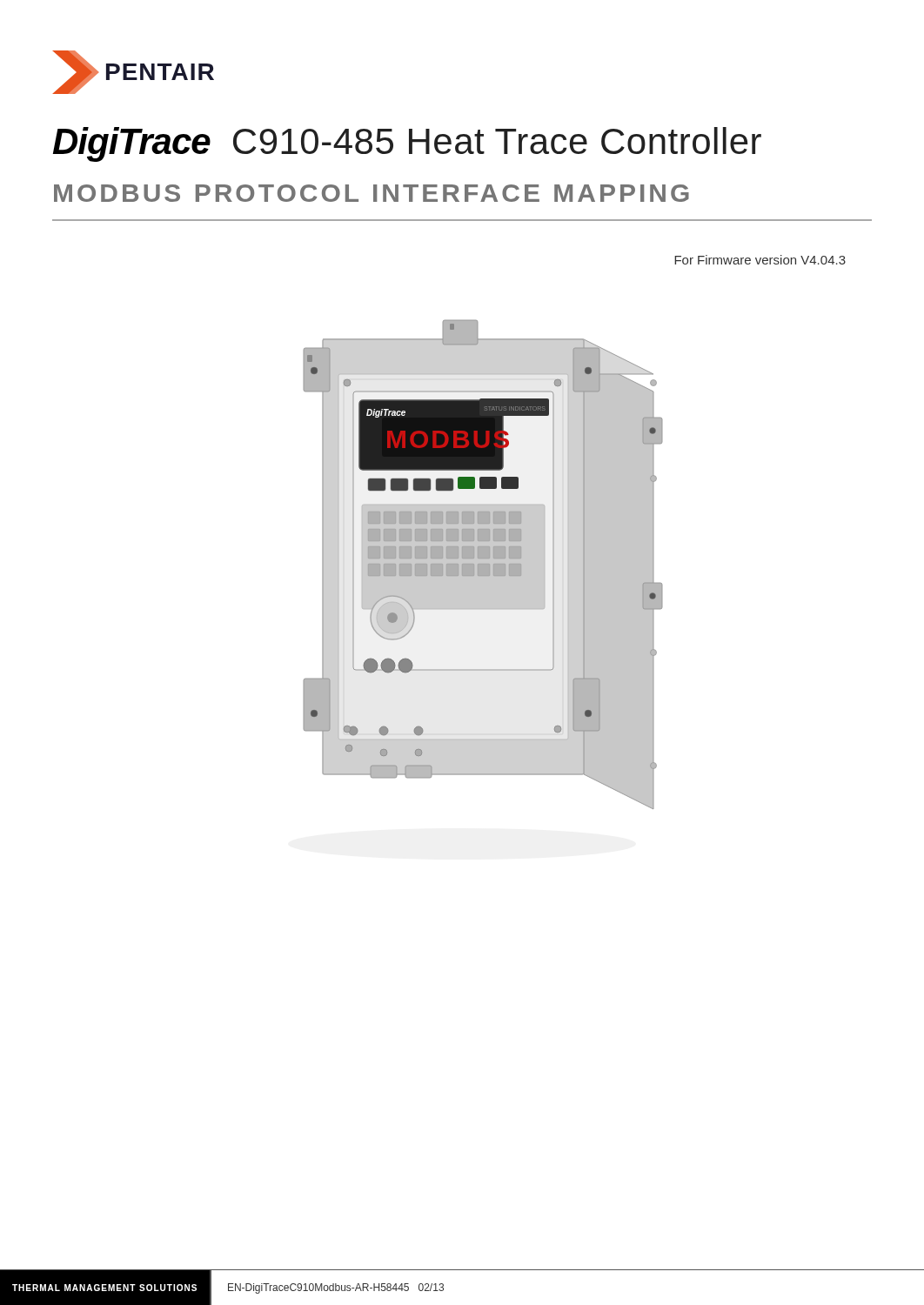Locate the photo
The width and height of the screenshot is (924, 1305).
click(x=462, y=583)
